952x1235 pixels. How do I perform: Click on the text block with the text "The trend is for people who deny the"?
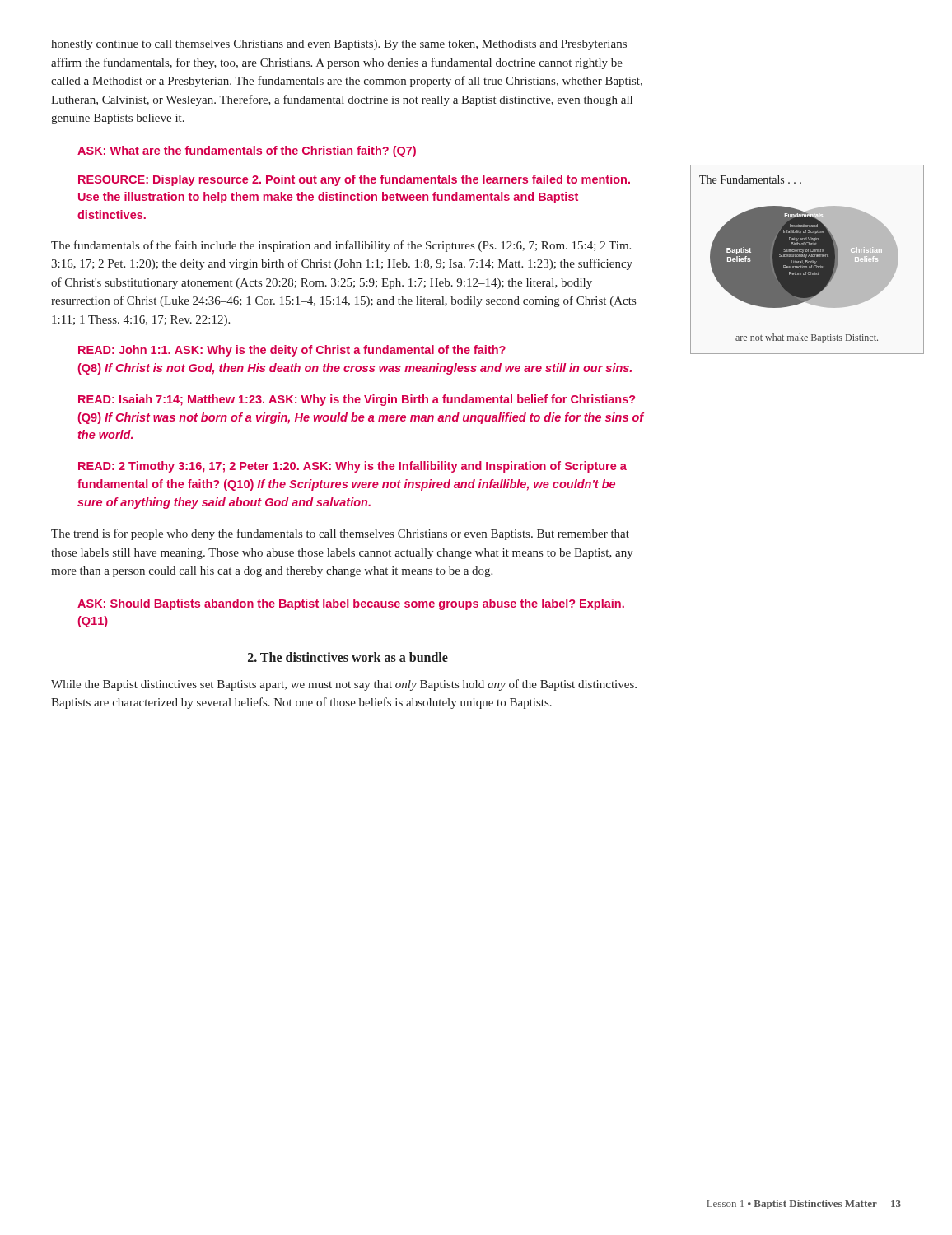(x=342, y=552)
